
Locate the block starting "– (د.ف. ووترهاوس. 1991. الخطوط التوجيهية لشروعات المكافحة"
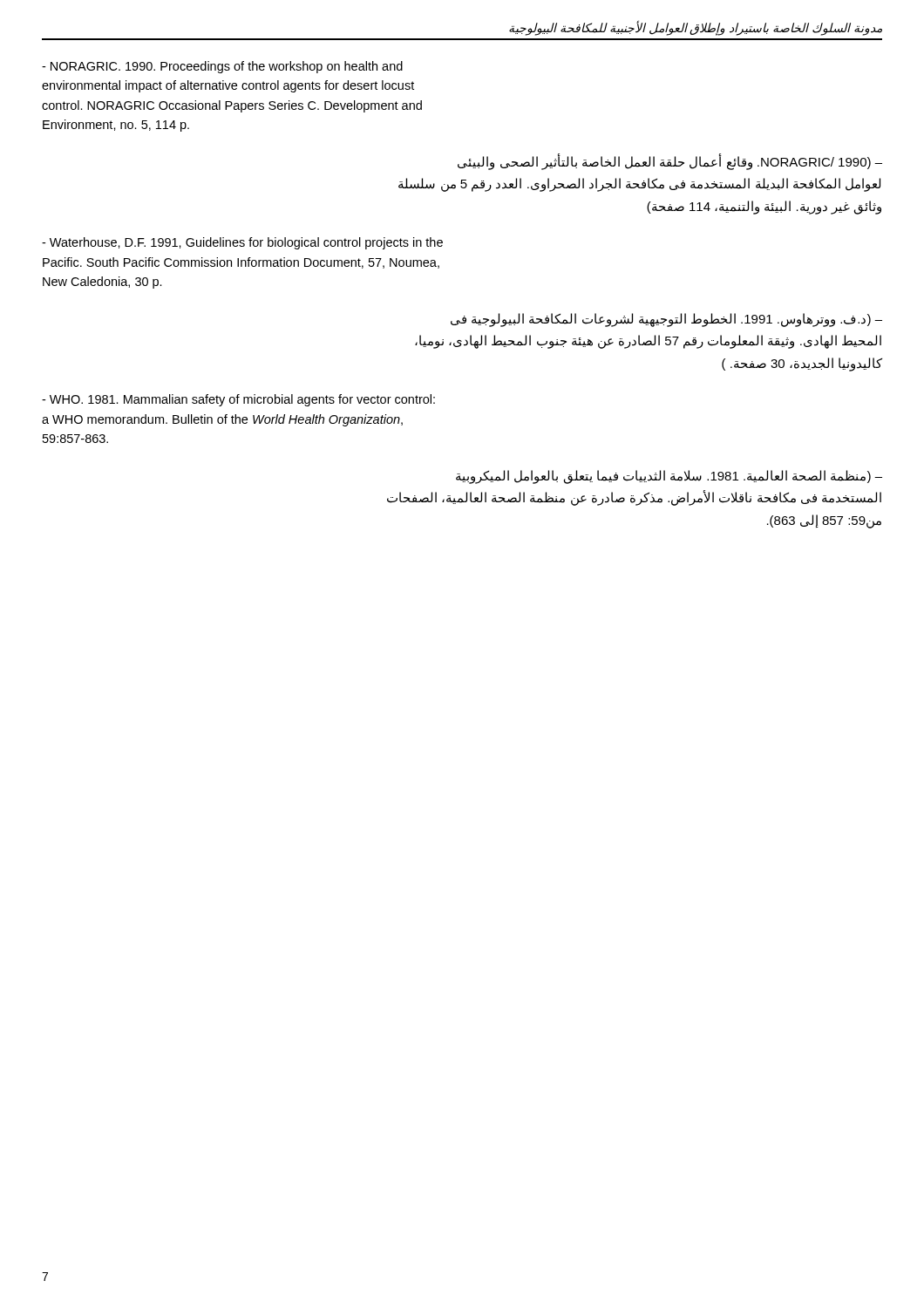[x=648, y=341]
